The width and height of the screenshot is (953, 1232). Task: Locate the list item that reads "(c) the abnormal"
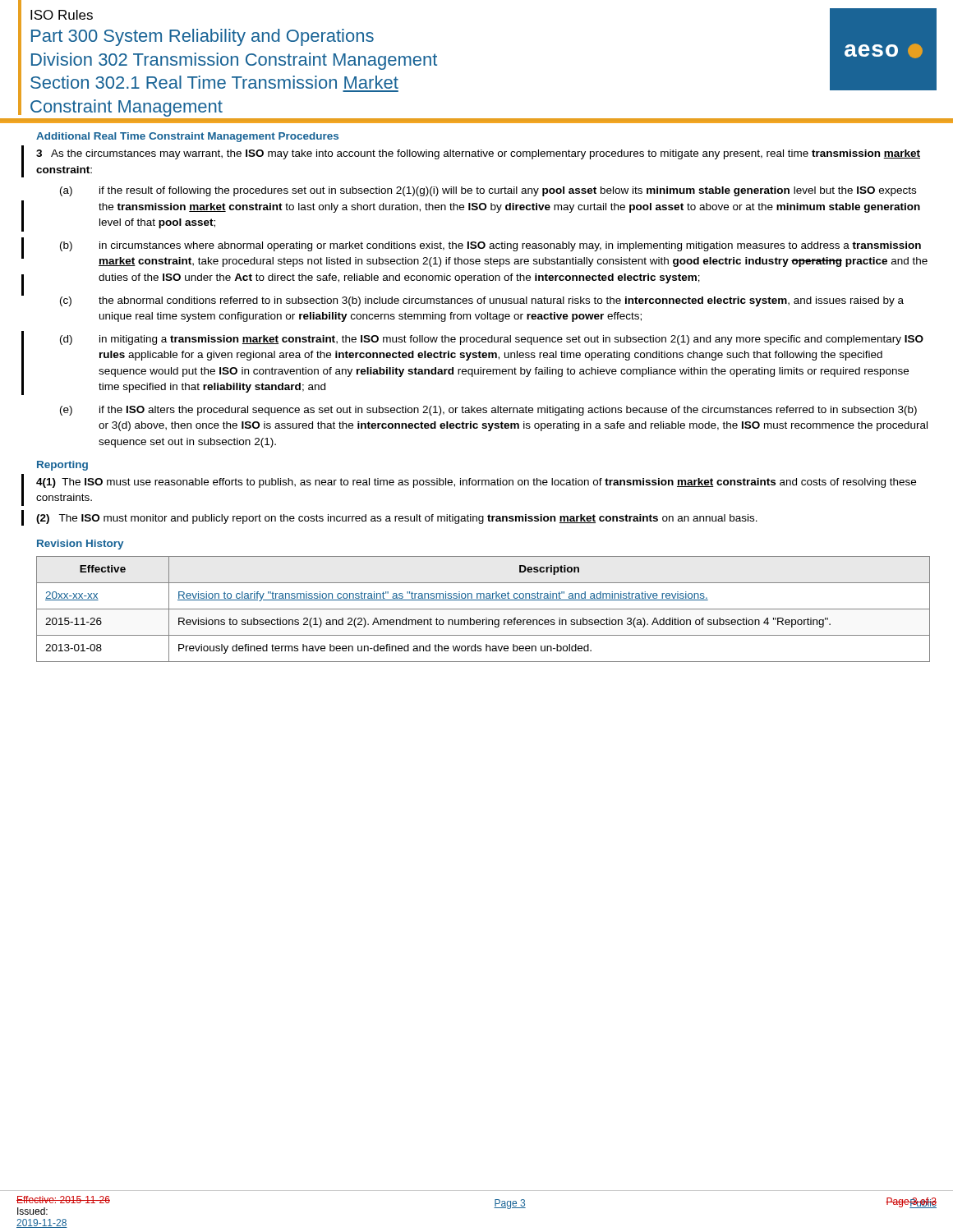[x=483, y=308]
